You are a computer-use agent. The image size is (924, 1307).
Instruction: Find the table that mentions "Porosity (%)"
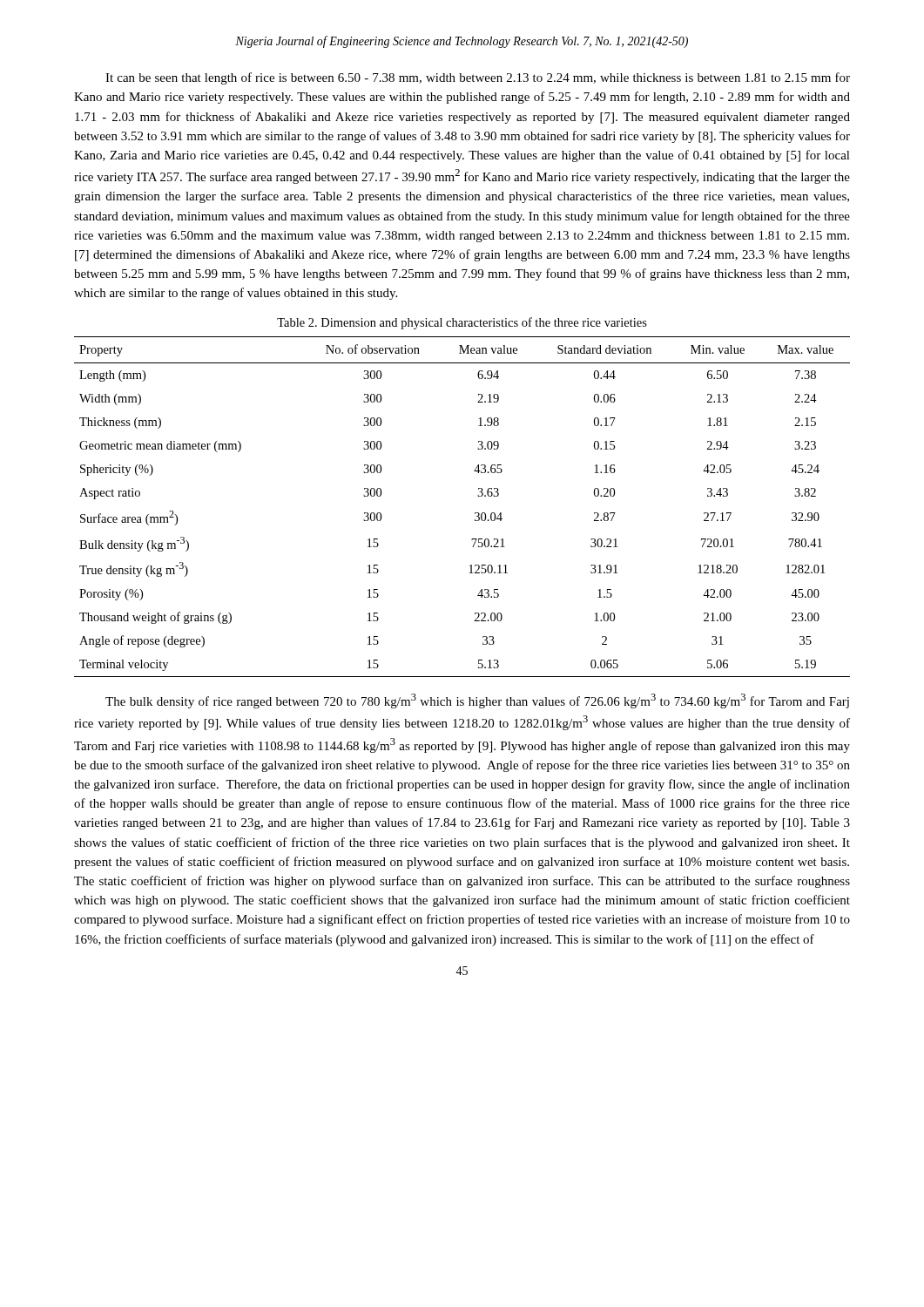point(462,507)
